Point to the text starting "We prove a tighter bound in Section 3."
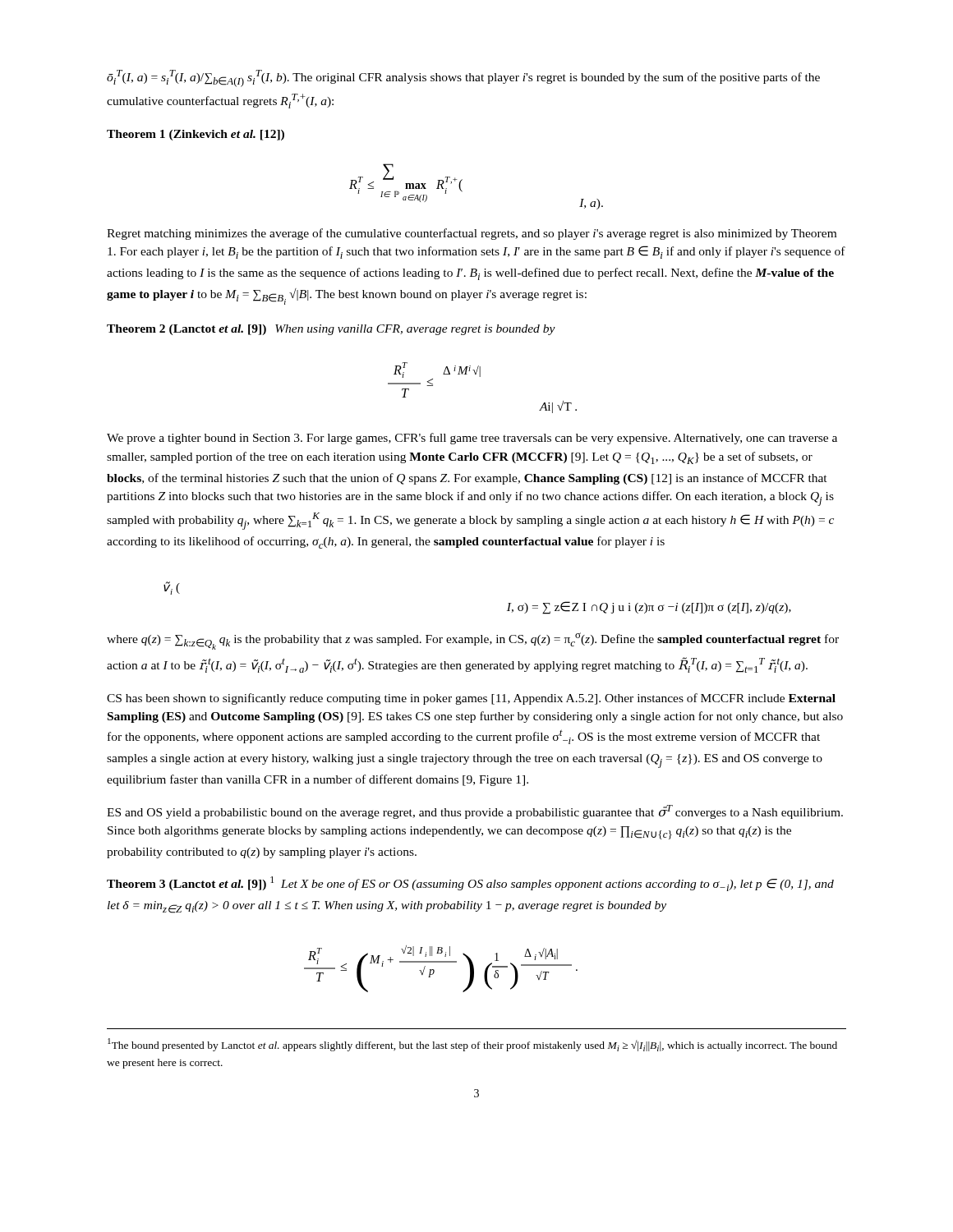953x1232 pixels. tap(472, 491)
